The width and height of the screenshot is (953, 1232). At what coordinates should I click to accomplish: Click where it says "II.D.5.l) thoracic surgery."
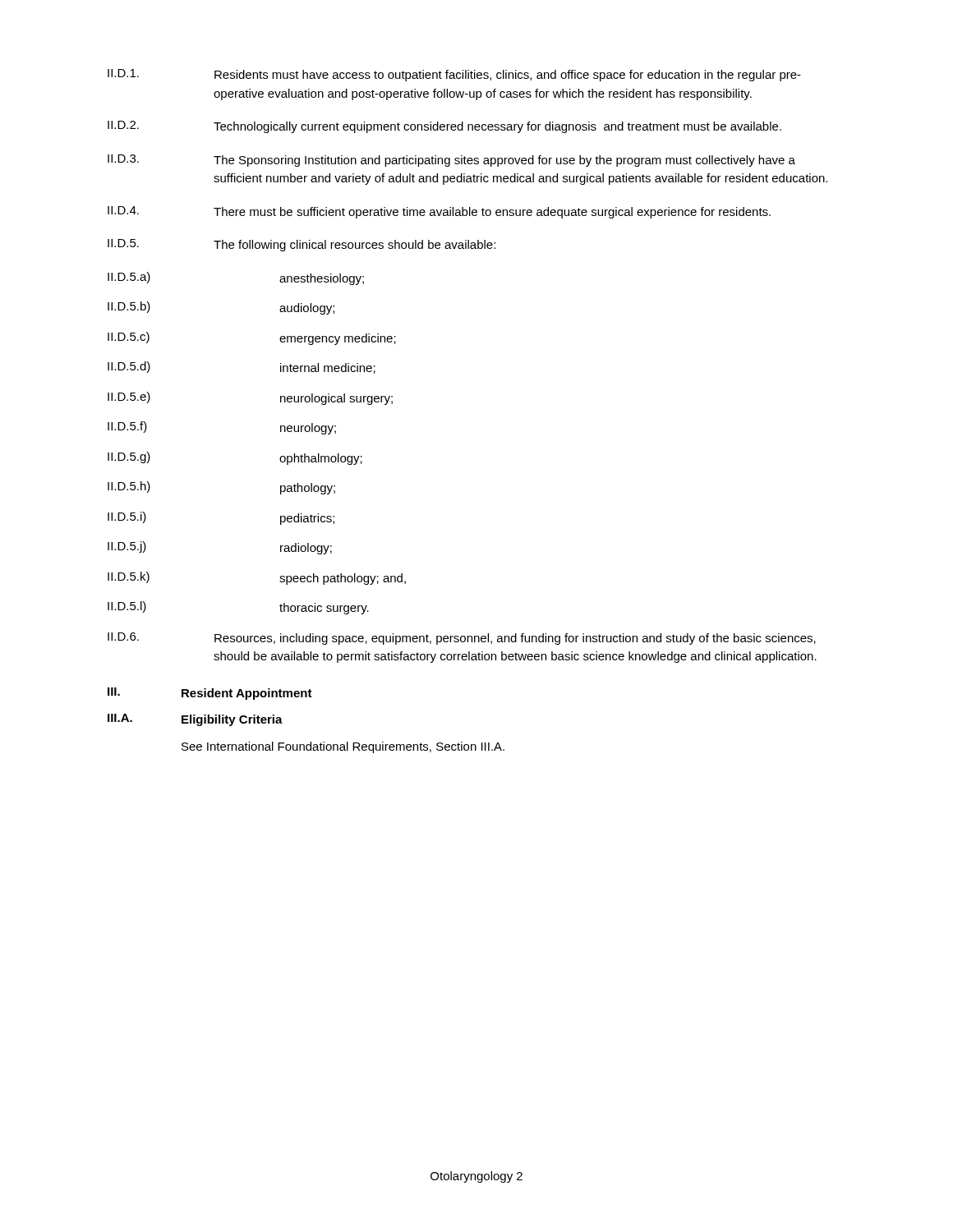coord(123,609)
